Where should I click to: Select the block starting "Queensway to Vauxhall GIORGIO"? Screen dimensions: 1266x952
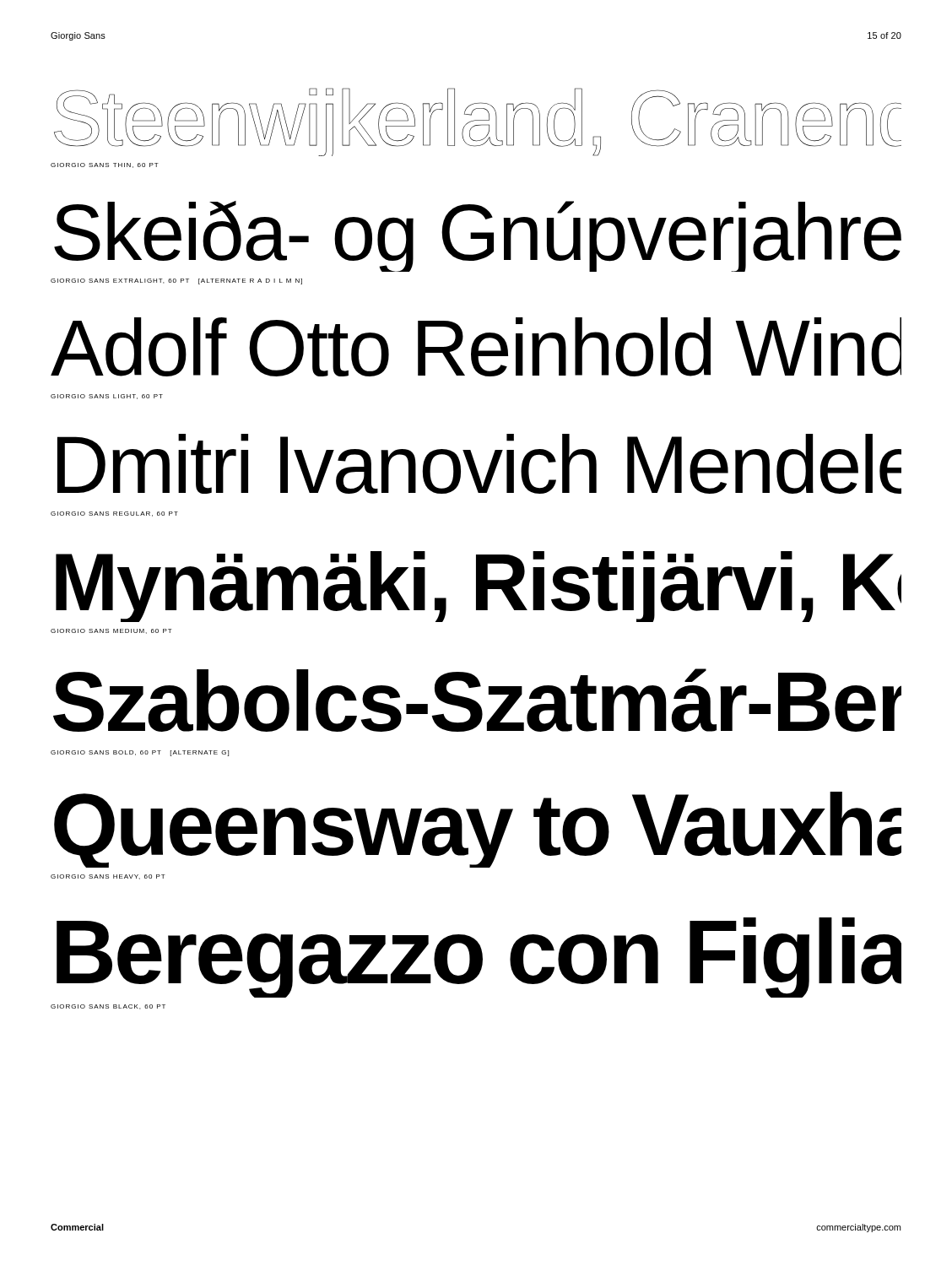click(476, 824)
